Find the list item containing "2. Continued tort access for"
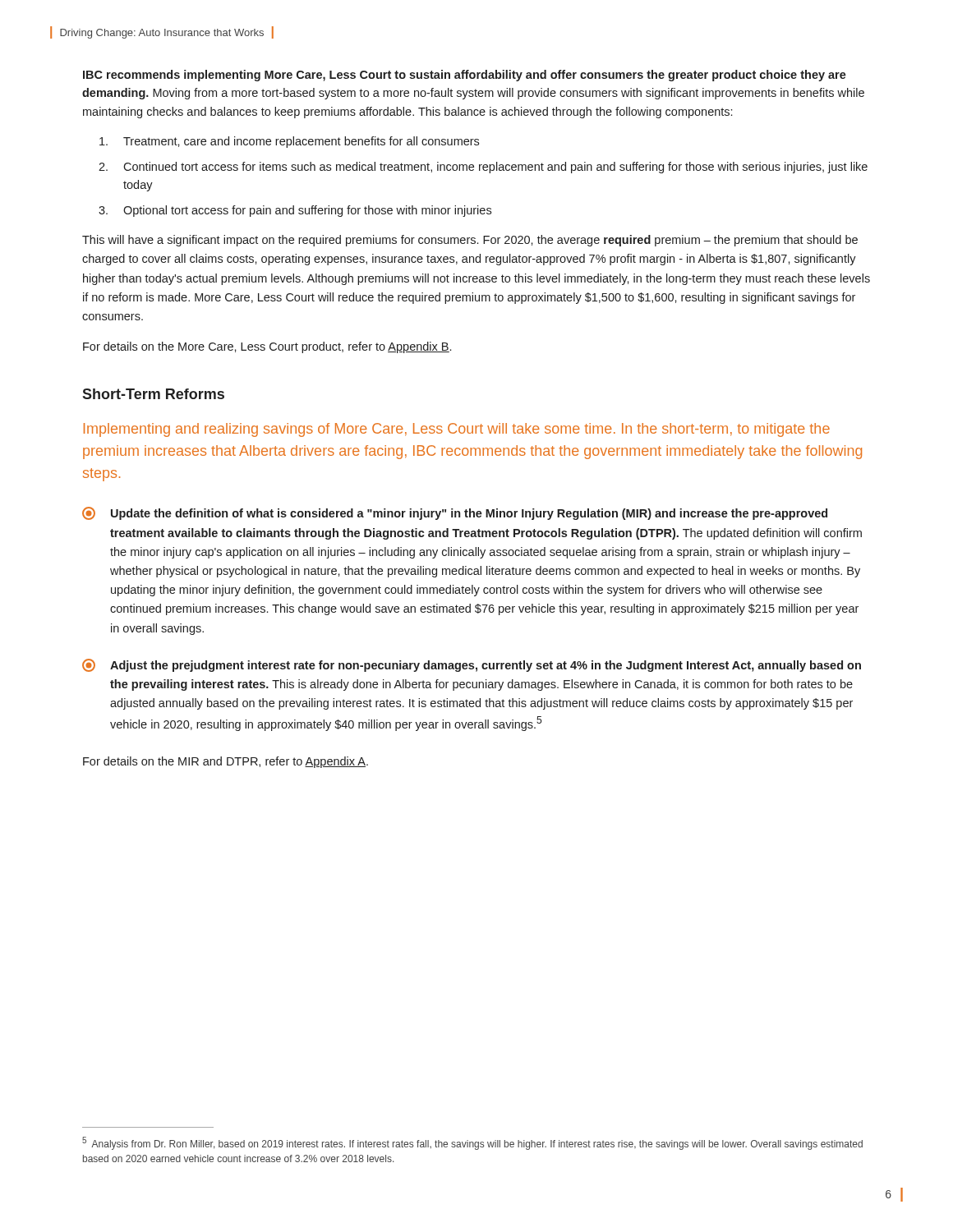The width and height of the screenshot is (953, 1232). [485, 176]
